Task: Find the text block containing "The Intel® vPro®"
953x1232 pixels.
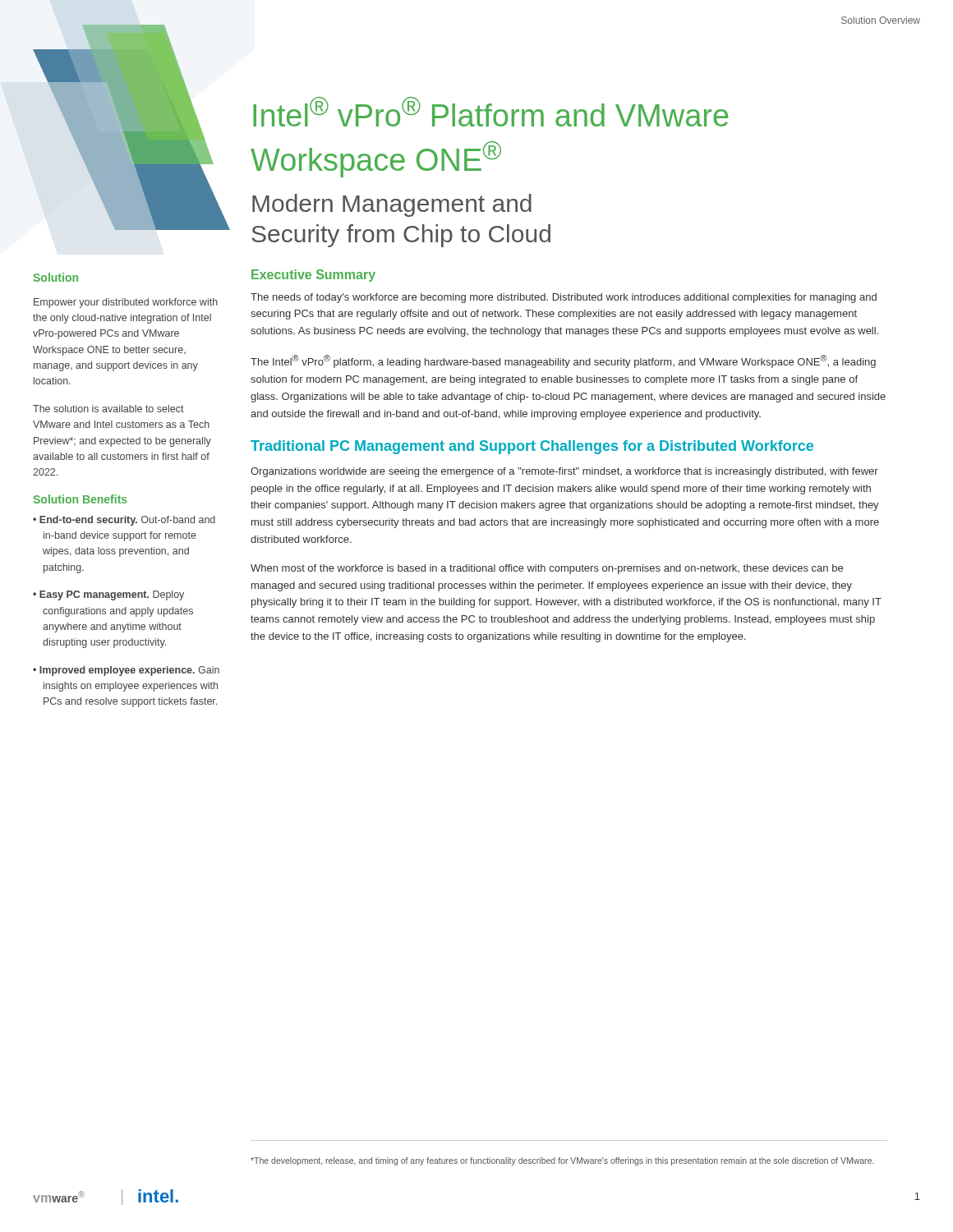Action: 569,387
